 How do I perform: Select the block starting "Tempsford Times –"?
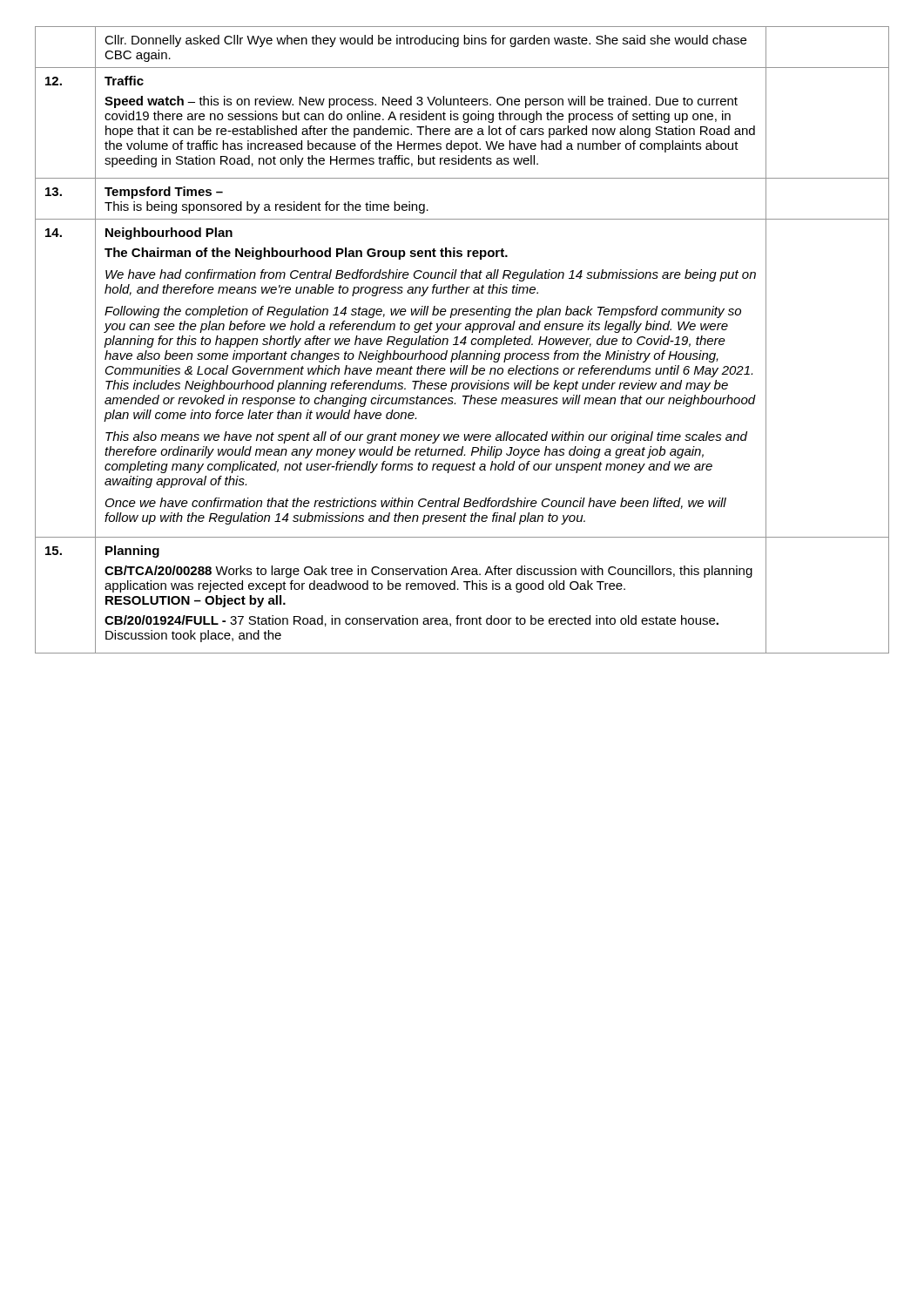(164, 191)
